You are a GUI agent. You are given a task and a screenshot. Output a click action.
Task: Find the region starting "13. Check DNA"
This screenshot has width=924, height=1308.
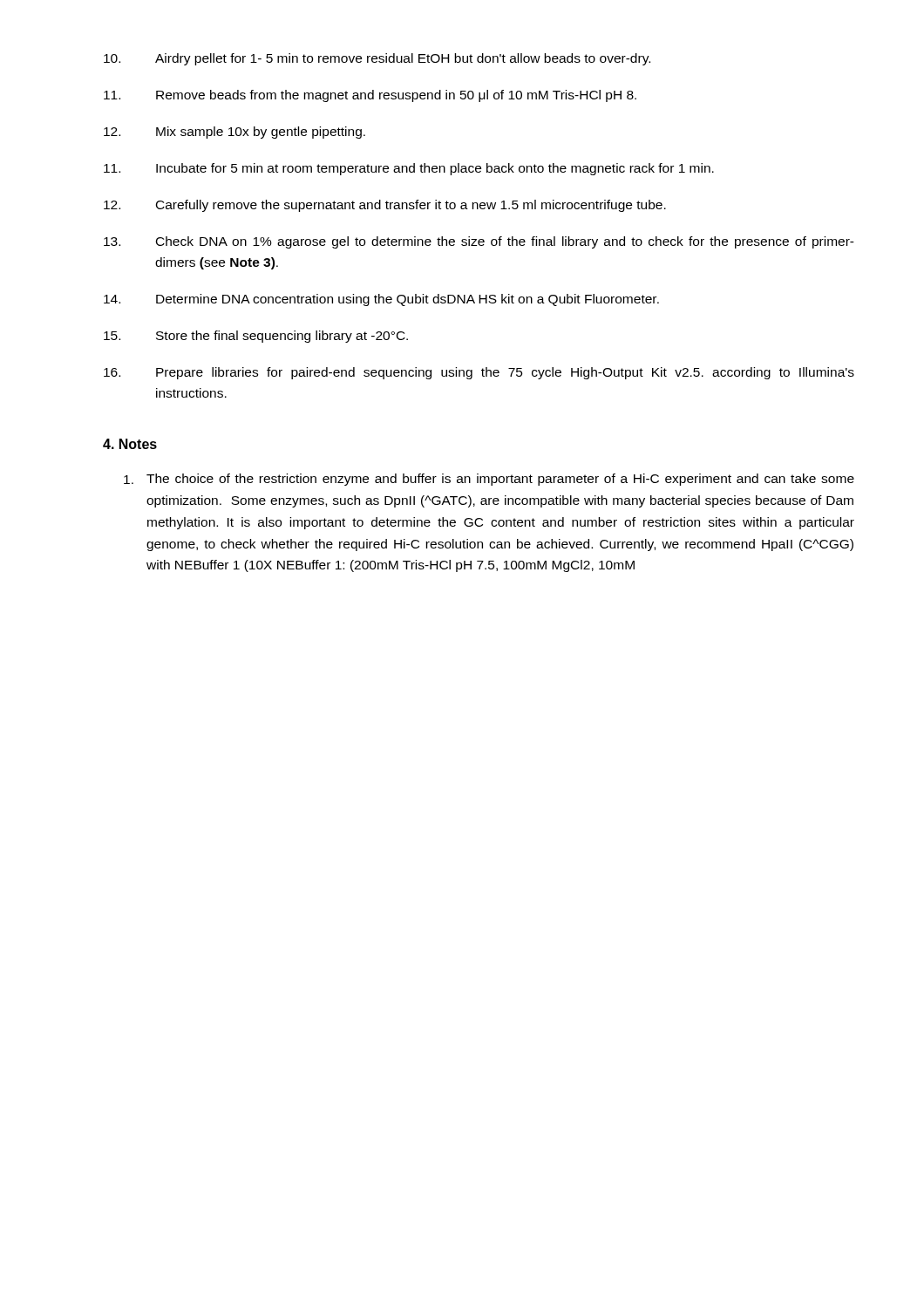click(x=479, y=252)
